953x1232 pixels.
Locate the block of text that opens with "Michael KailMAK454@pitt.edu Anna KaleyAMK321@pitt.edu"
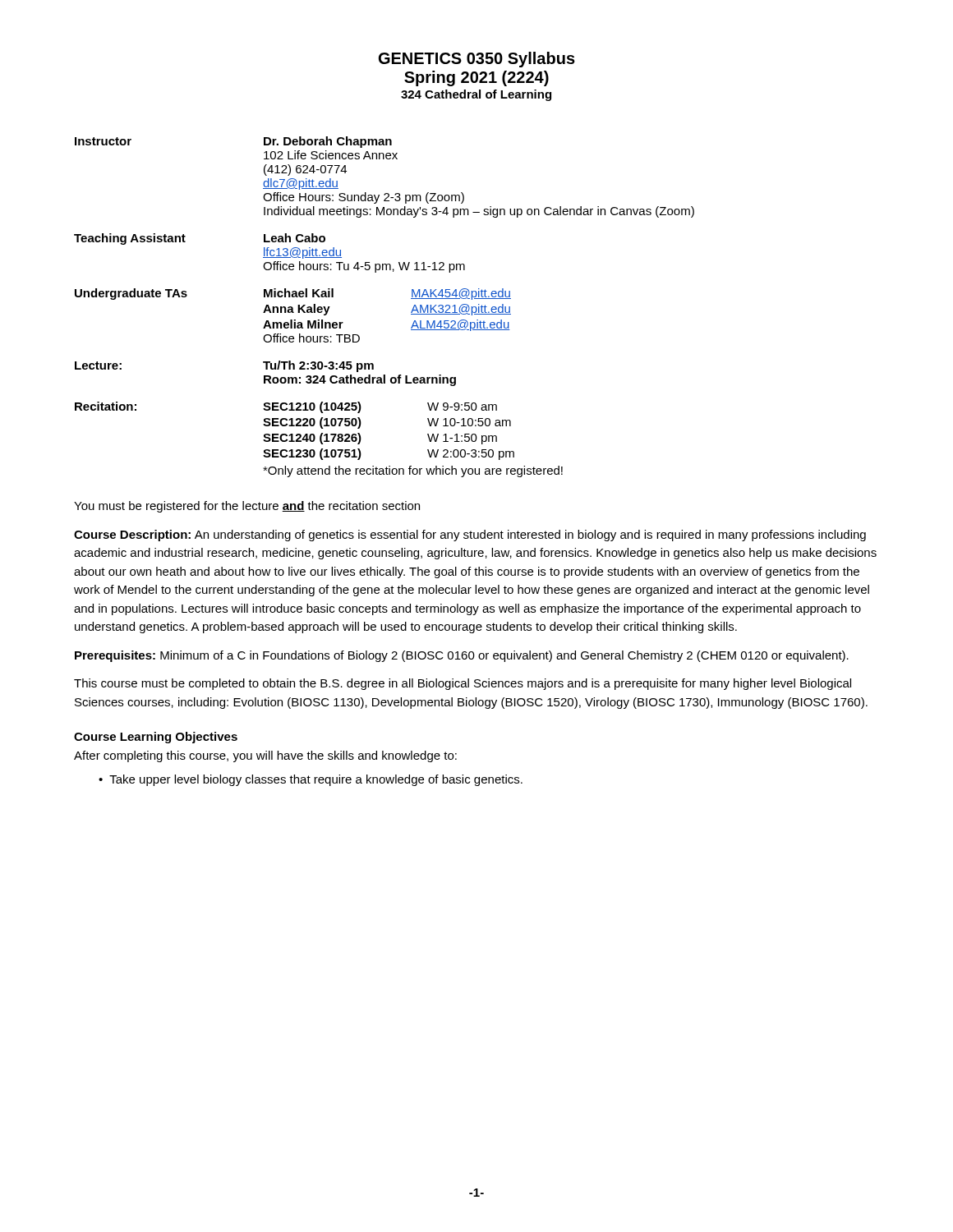coord(295,294)
